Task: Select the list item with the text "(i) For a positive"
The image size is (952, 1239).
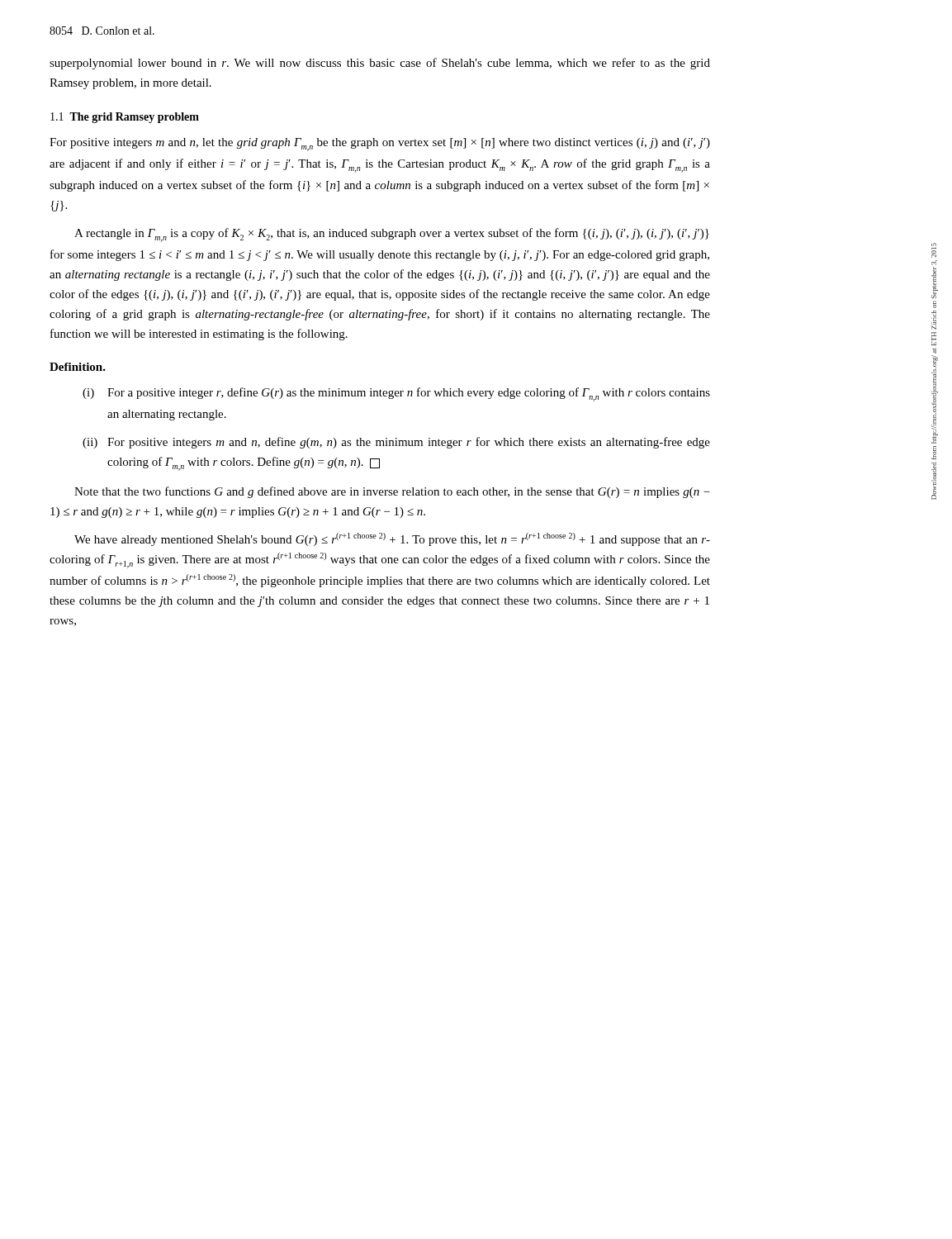Action: pos(396,403)
